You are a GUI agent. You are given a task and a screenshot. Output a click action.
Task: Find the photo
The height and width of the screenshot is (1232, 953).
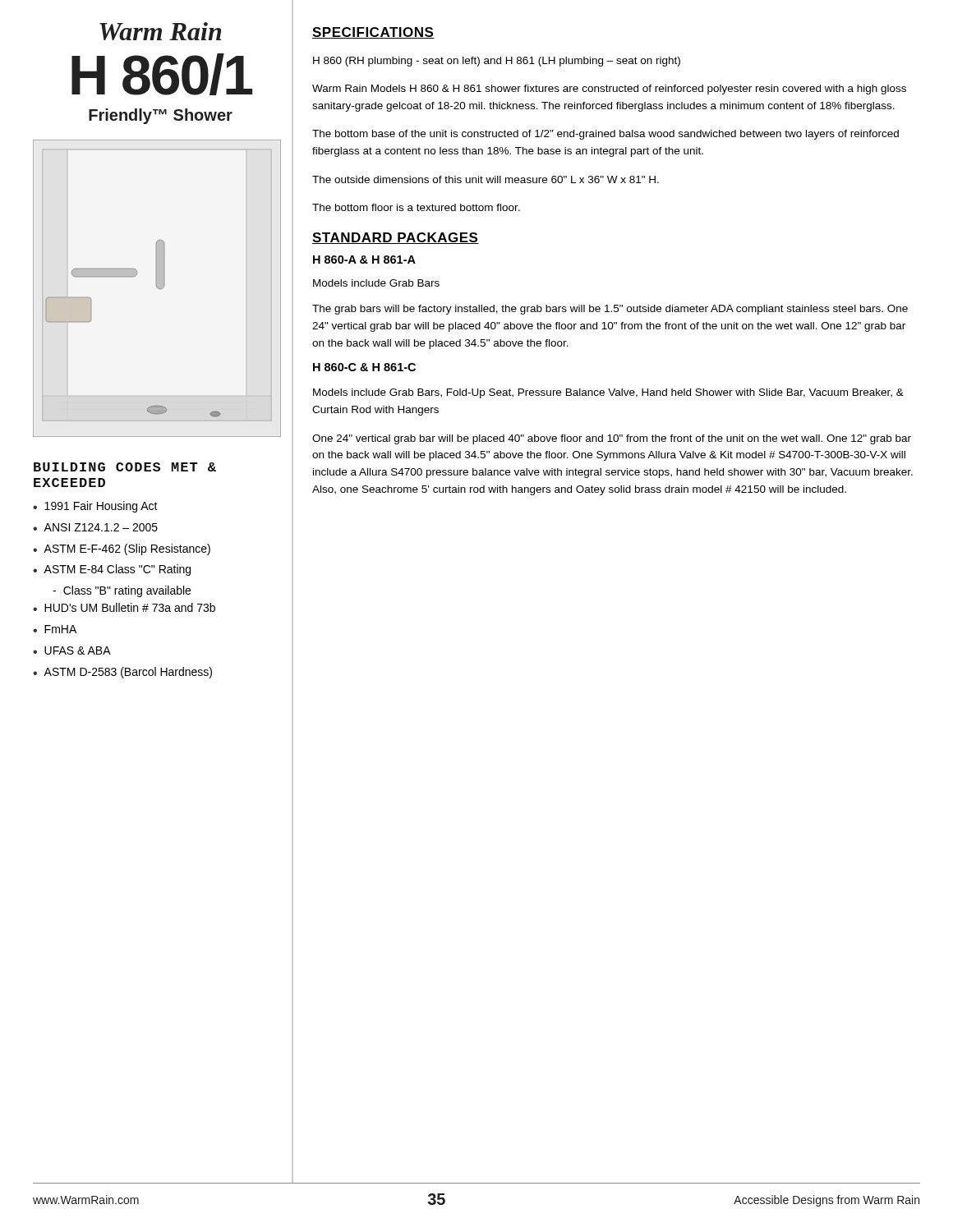click(157, 288)
